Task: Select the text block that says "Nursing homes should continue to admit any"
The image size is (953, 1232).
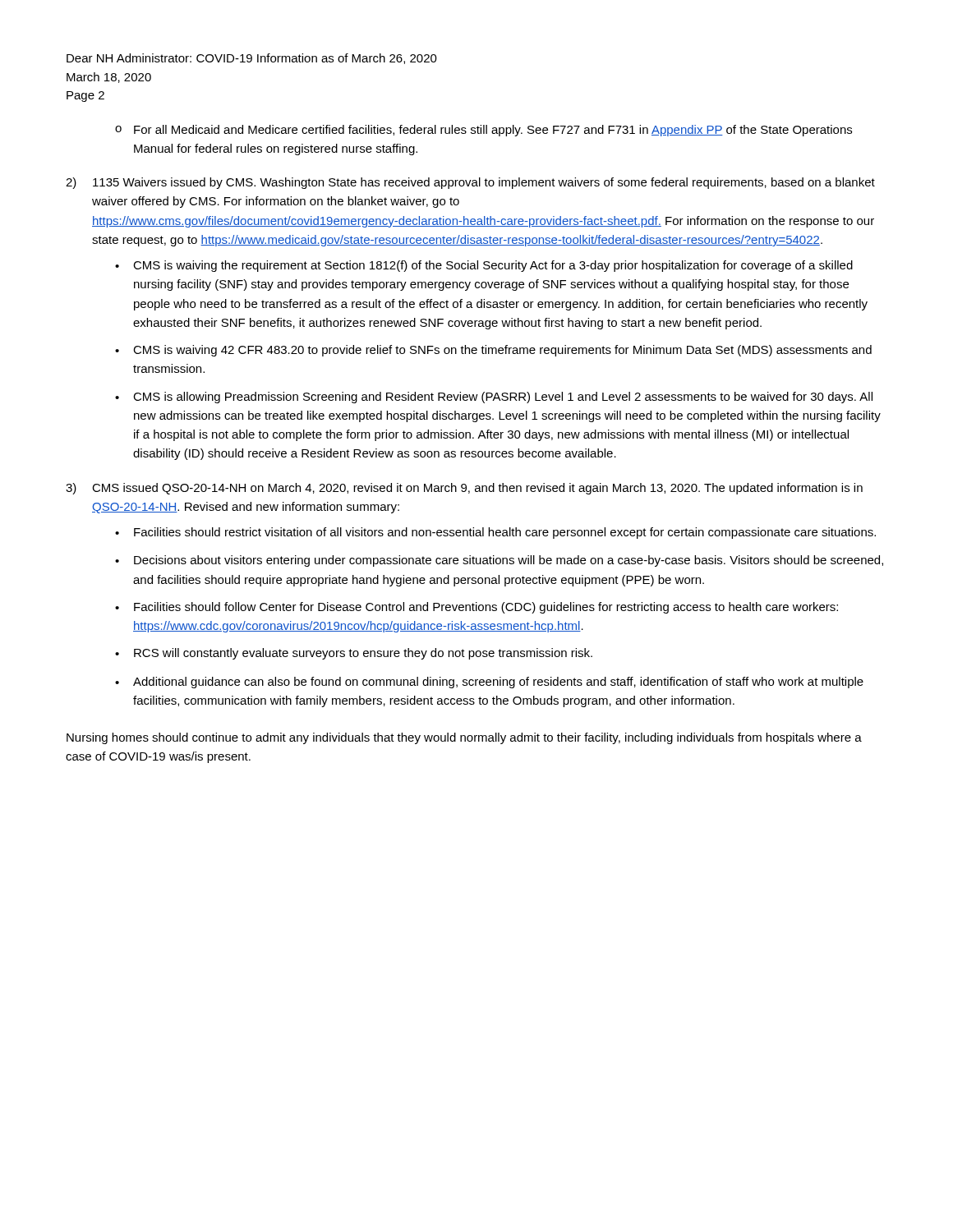Action: coord(464,747)
